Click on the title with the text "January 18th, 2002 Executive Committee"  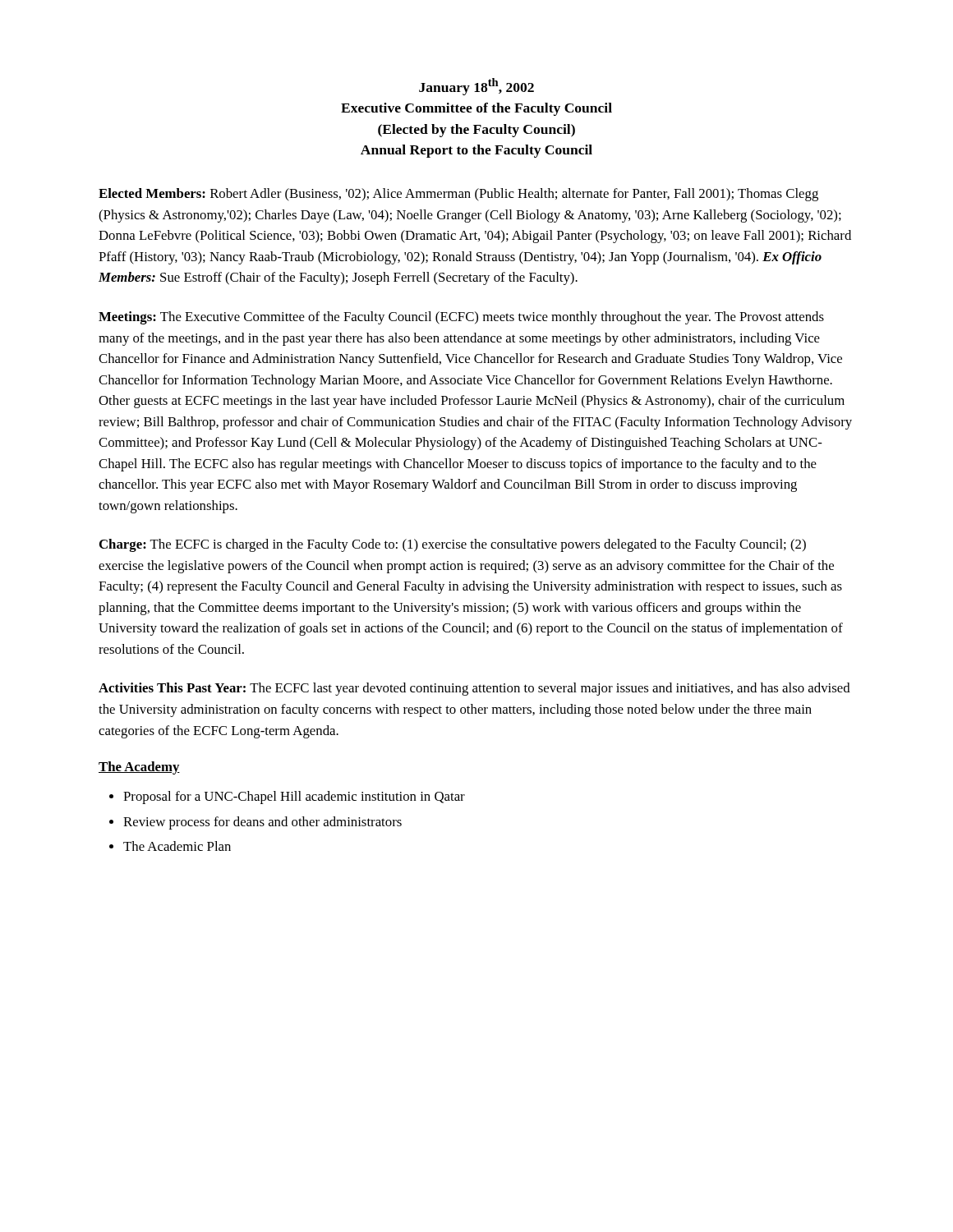[476, 117]
